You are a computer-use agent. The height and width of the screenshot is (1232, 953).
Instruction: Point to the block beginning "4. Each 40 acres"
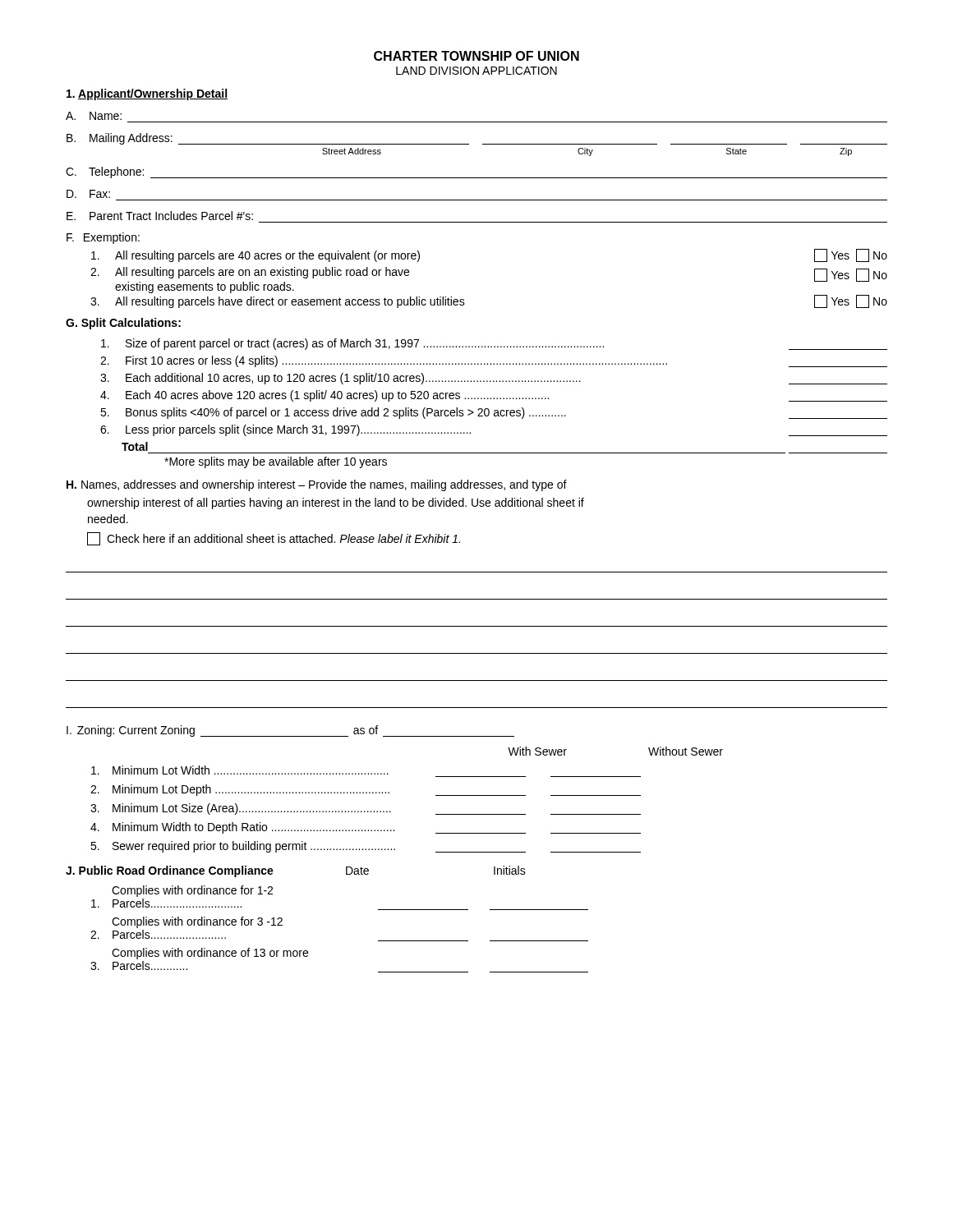point(494,395)
